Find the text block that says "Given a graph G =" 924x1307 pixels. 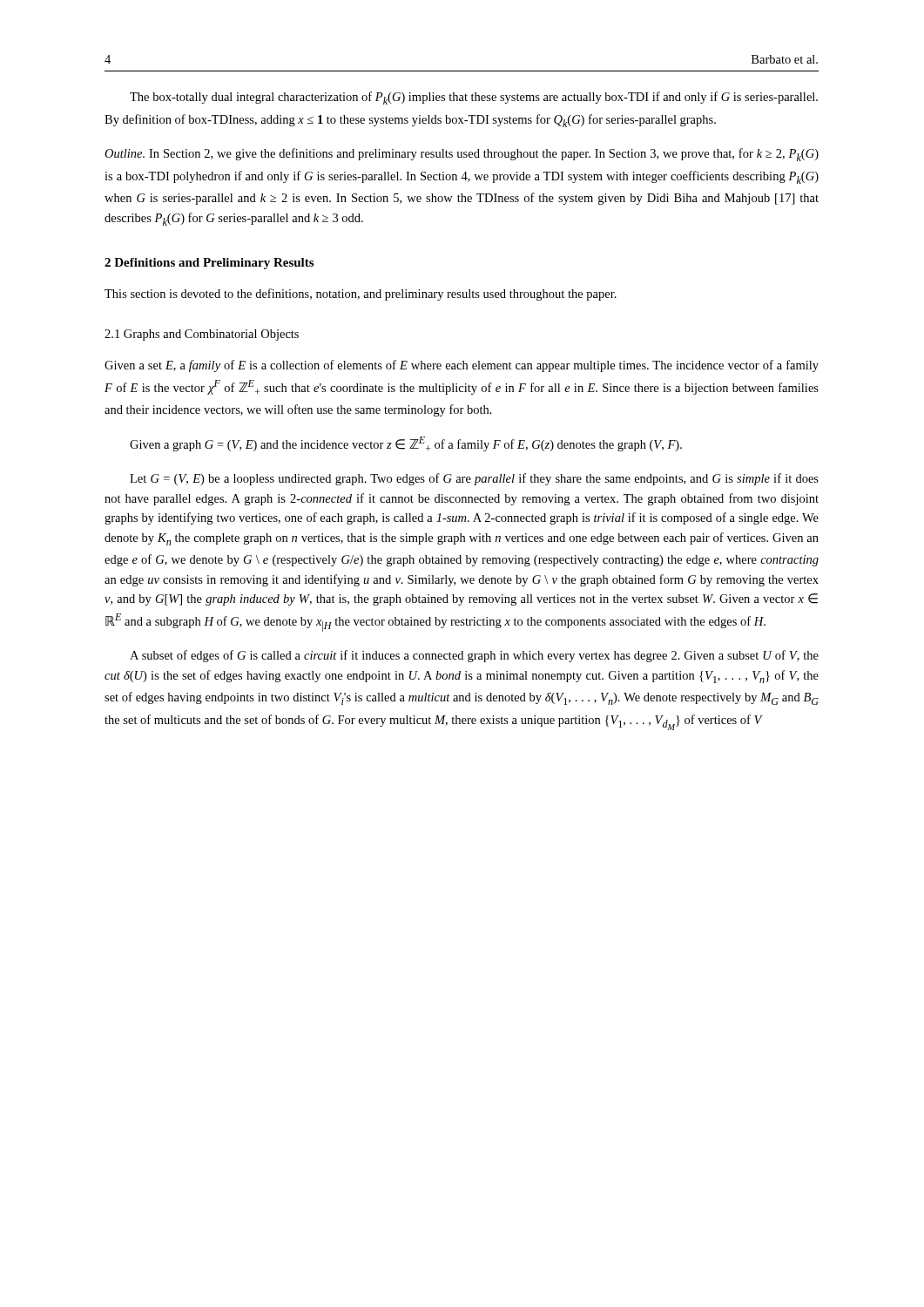click(462, 444)
